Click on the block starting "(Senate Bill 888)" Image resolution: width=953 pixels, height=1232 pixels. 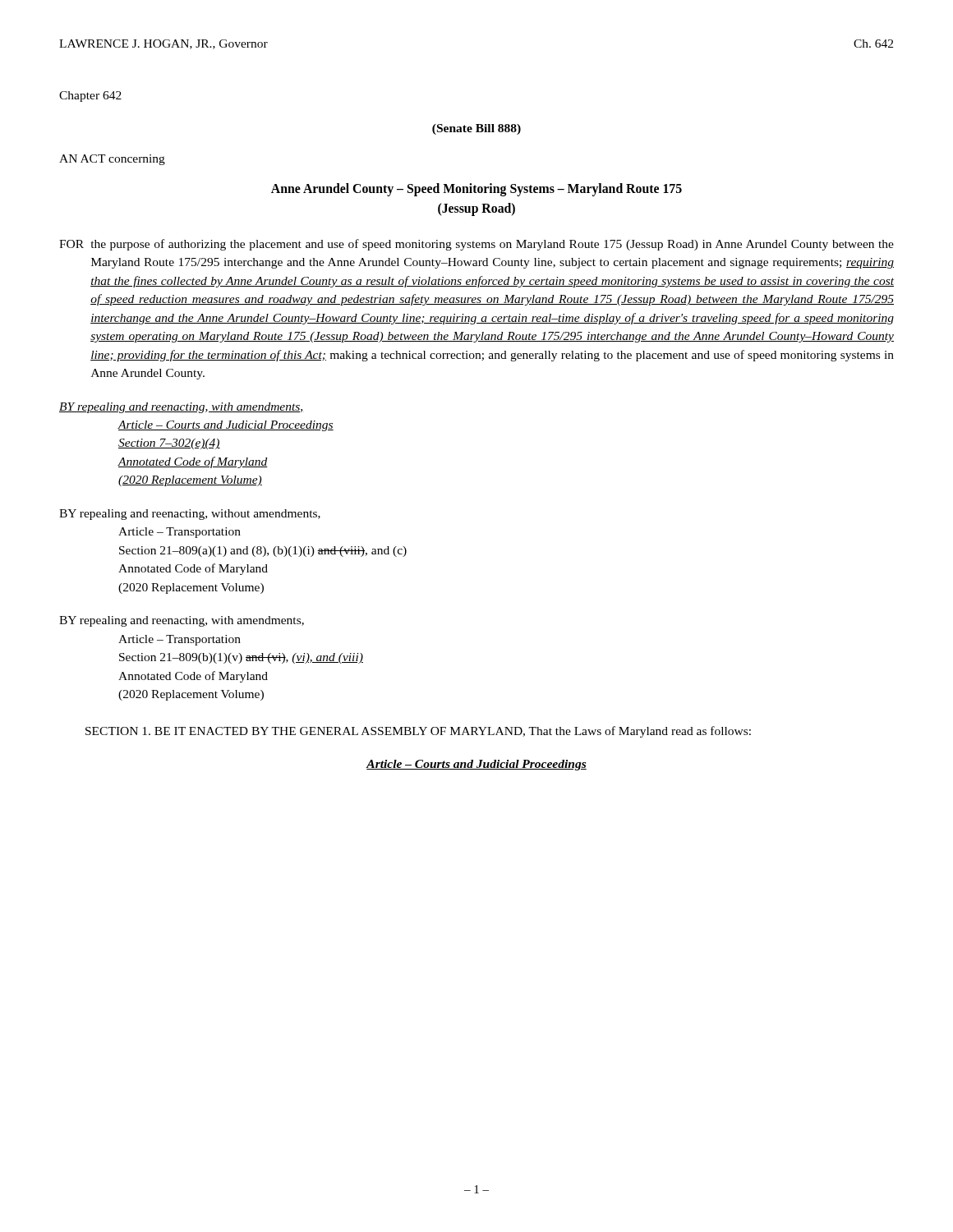point(476,128)
